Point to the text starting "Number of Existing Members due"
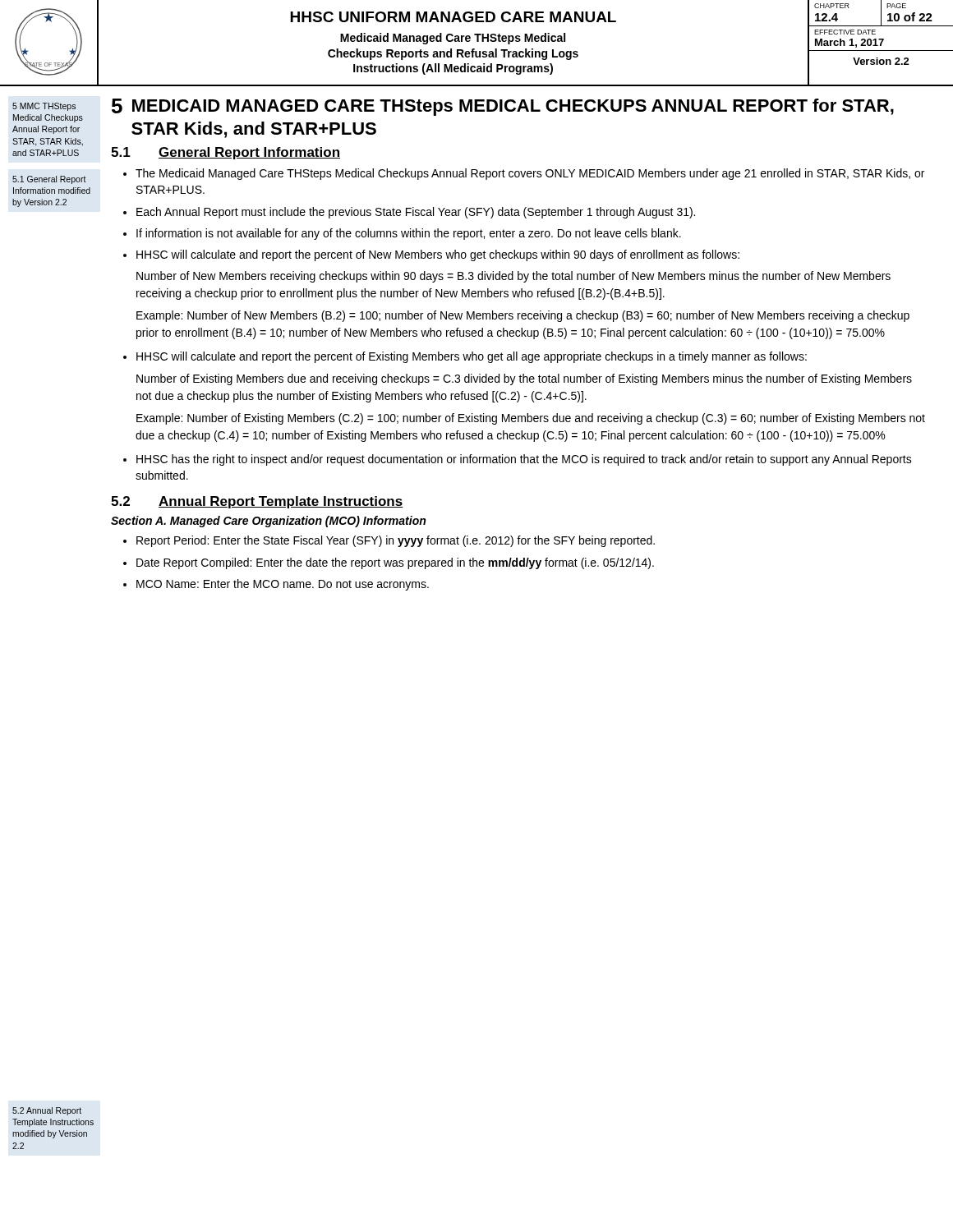The height and width of the screenshot is (1232, 953). 524,387
